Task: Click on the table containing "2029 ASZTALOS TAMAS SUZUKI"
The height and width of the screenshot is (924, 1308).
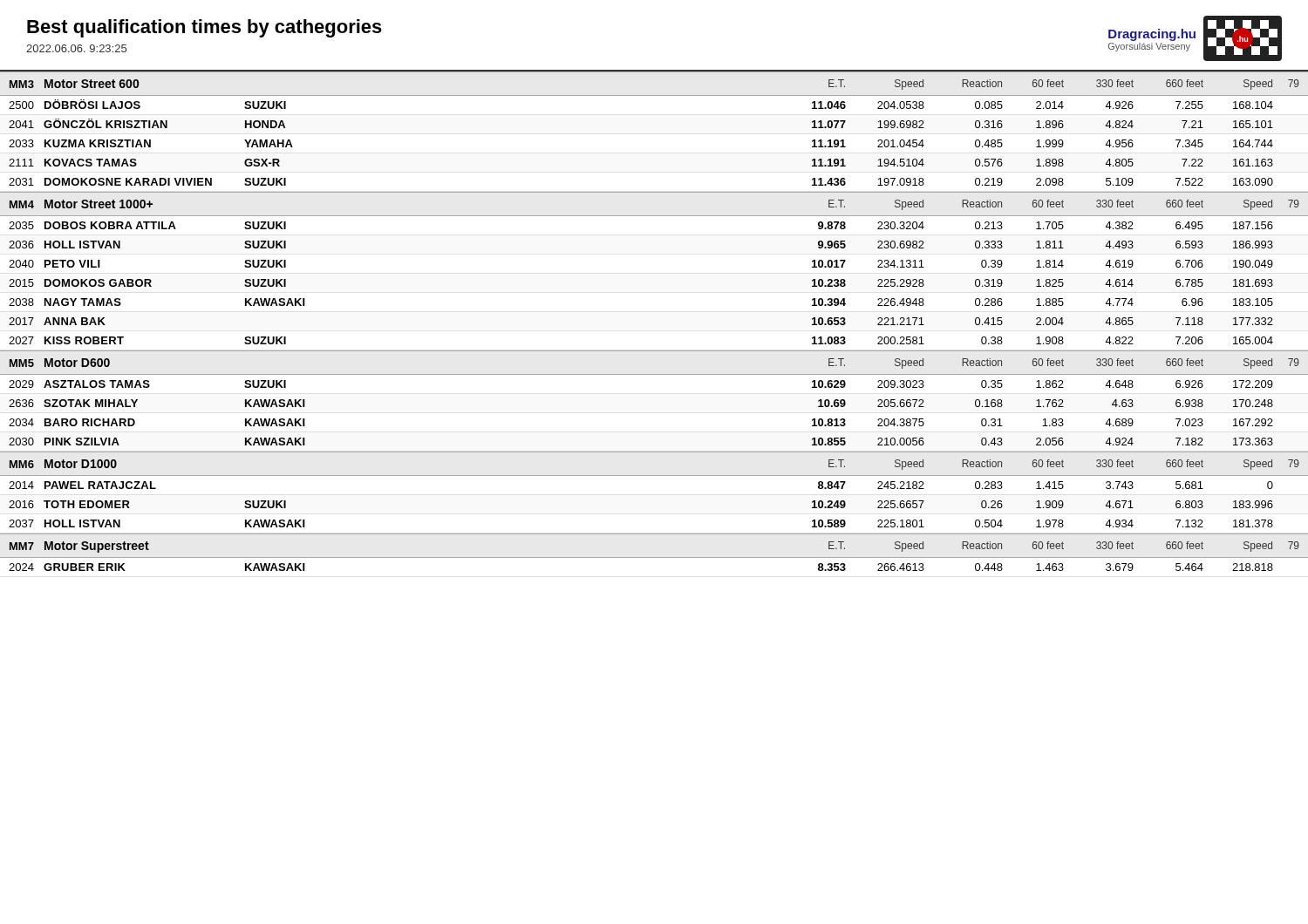Action: click(654, 413)
